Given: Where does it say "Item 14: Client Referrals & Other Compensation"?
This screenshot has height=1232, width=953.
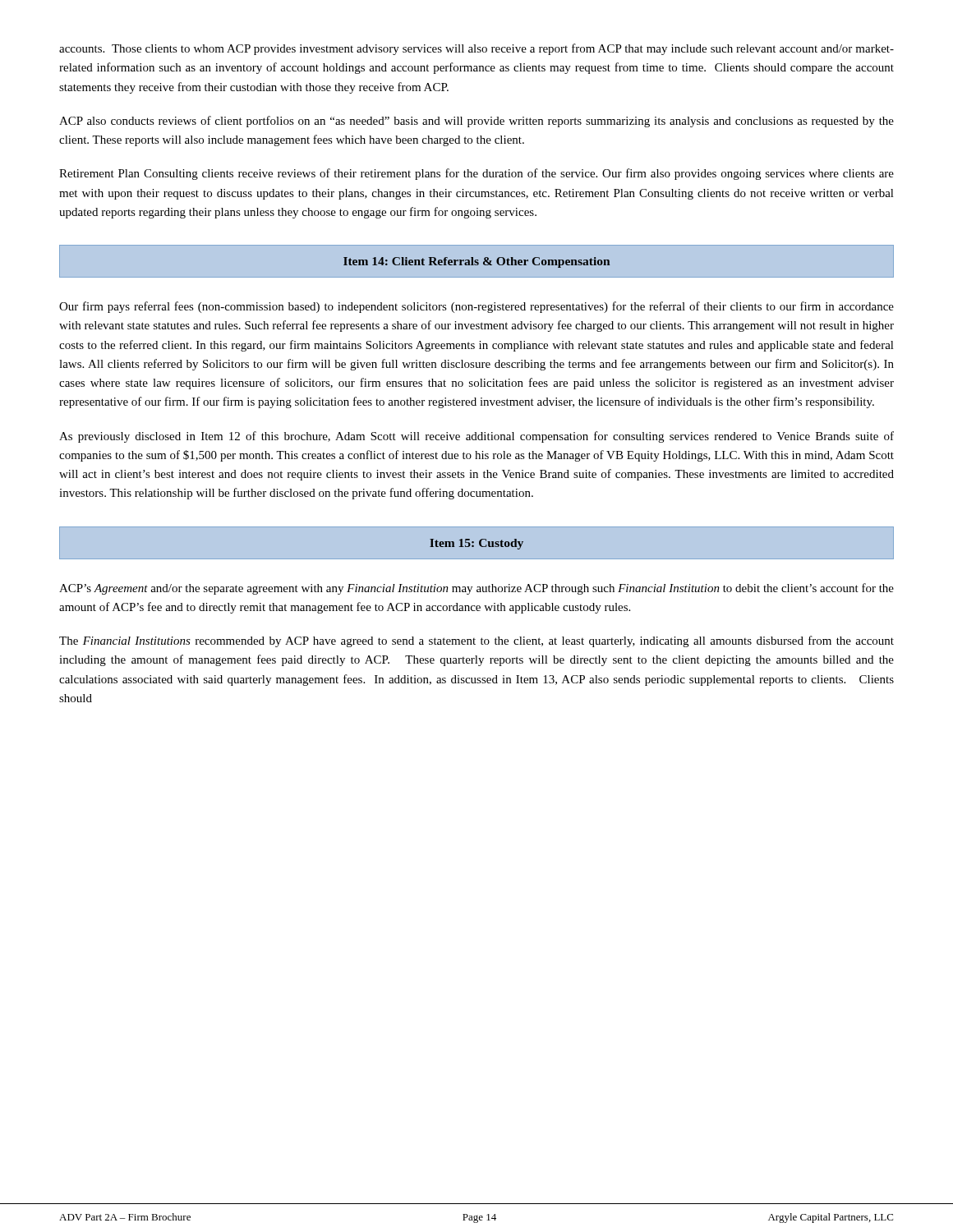Looking at the screenshot, I should coord(476,261).
